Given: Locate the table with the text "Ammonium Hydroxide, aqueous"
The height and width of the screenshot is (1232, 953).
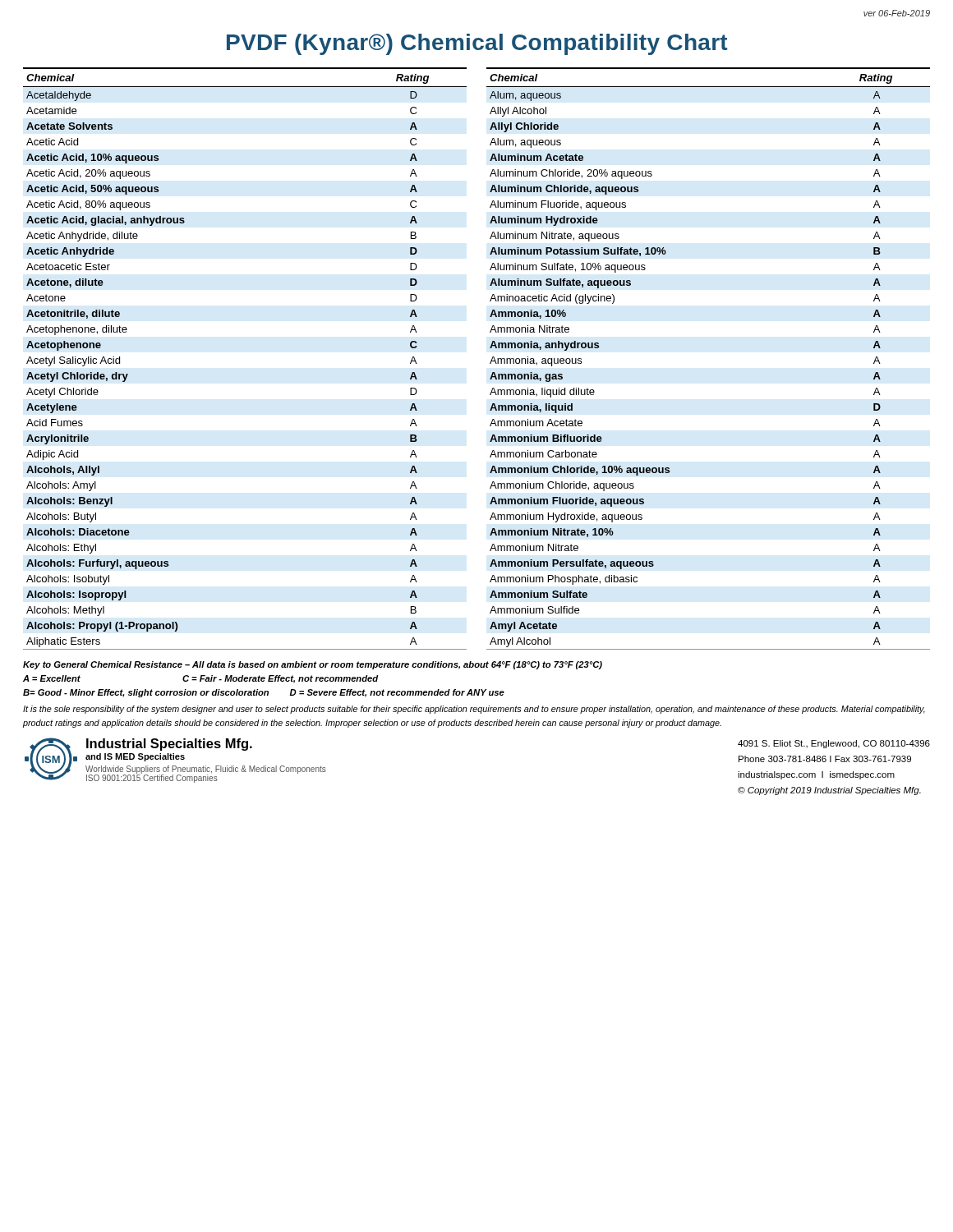Looking at the screenshot, I should pos(708,359).
